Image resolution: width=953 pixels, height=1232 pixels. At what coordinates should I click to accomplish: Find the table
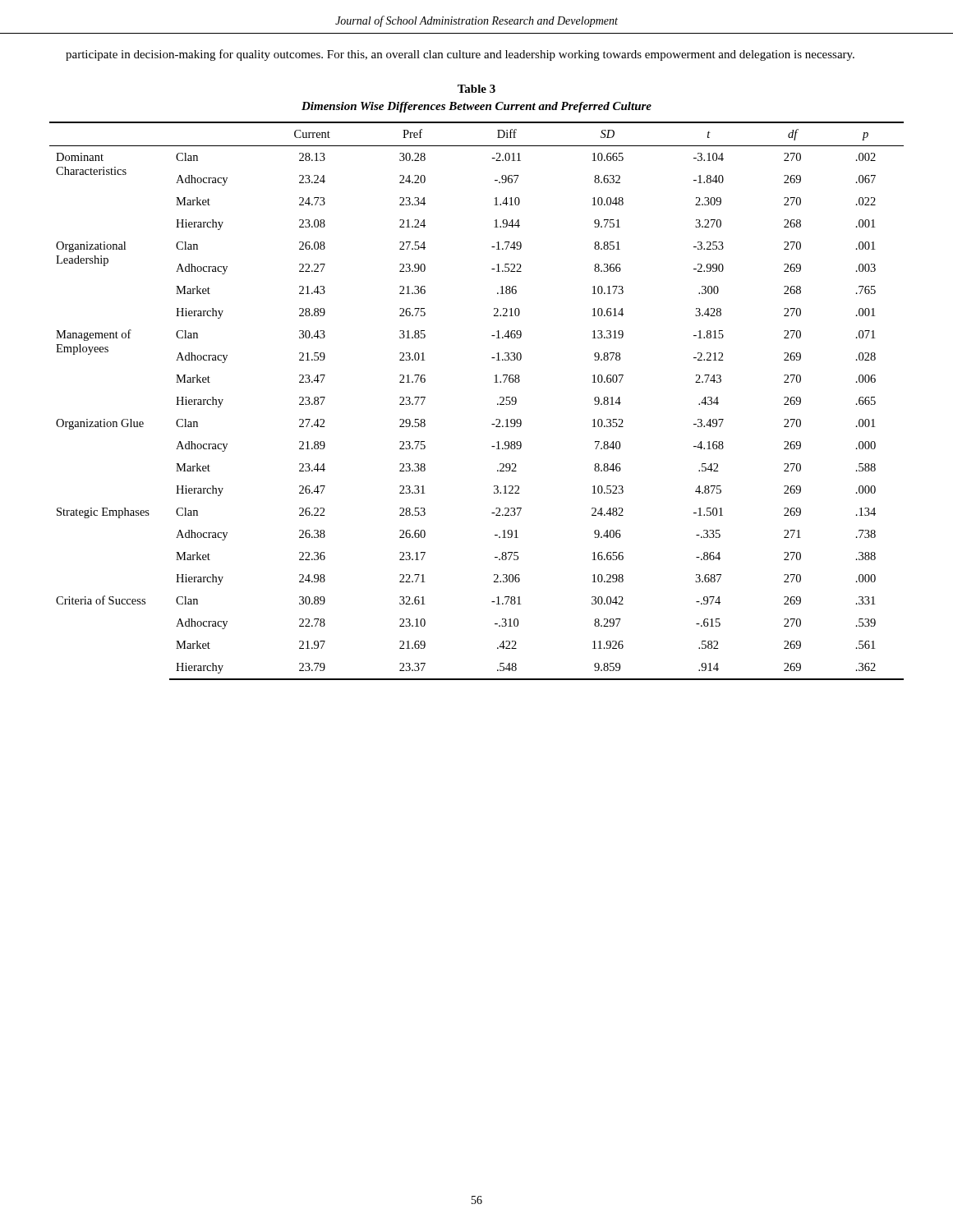(x=476, y=401)
